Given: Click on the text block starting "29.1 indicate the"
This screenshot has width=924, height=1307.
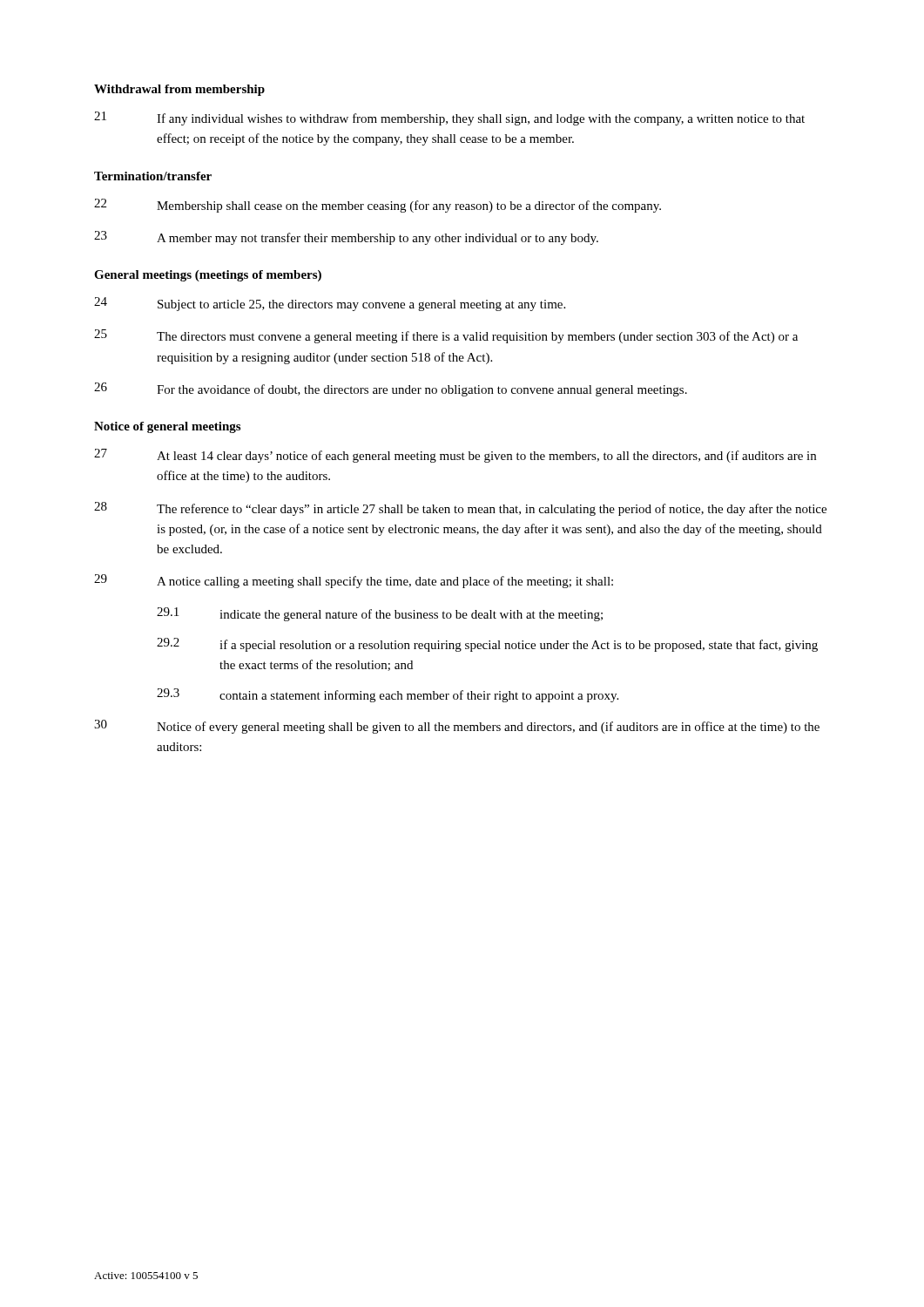Looking at the screenshot, I should pos(493,614).
